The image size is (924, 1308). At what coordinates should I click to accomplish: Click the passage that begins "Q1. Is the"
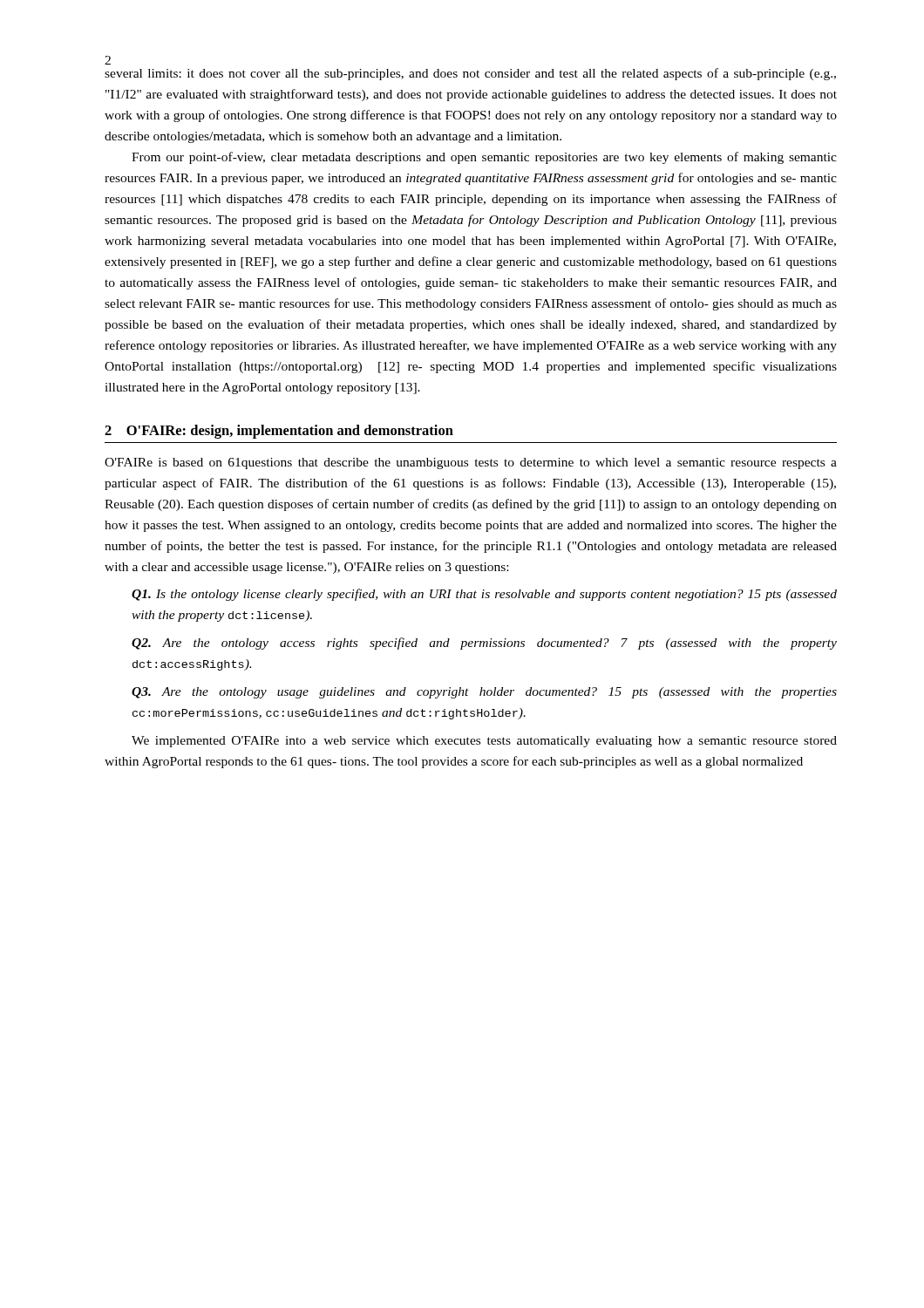point(484,605)
